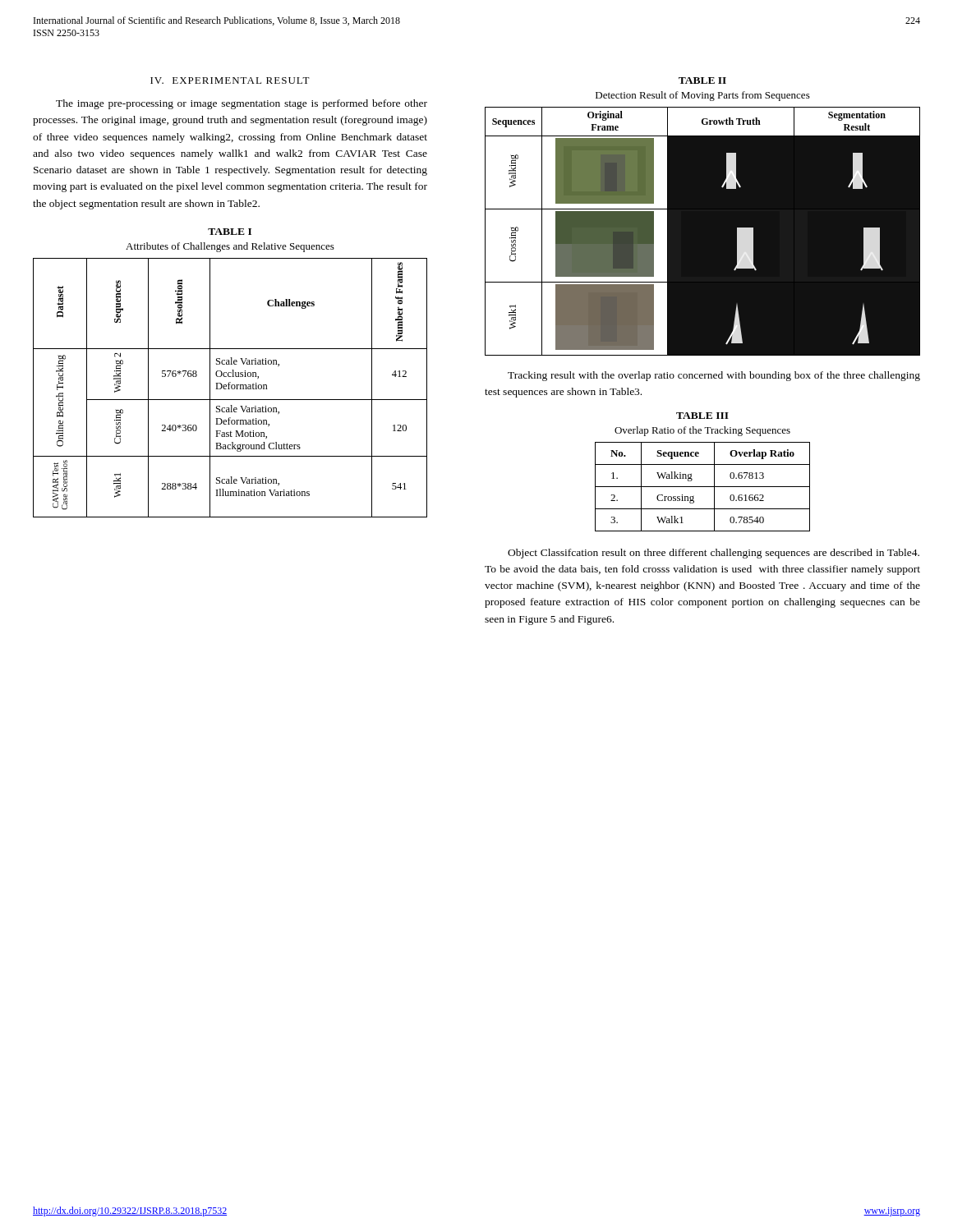Where is the passage that starts "The image pre-processing or image segmentation"?
The image size is (953, 1232).
coord(230,153)
